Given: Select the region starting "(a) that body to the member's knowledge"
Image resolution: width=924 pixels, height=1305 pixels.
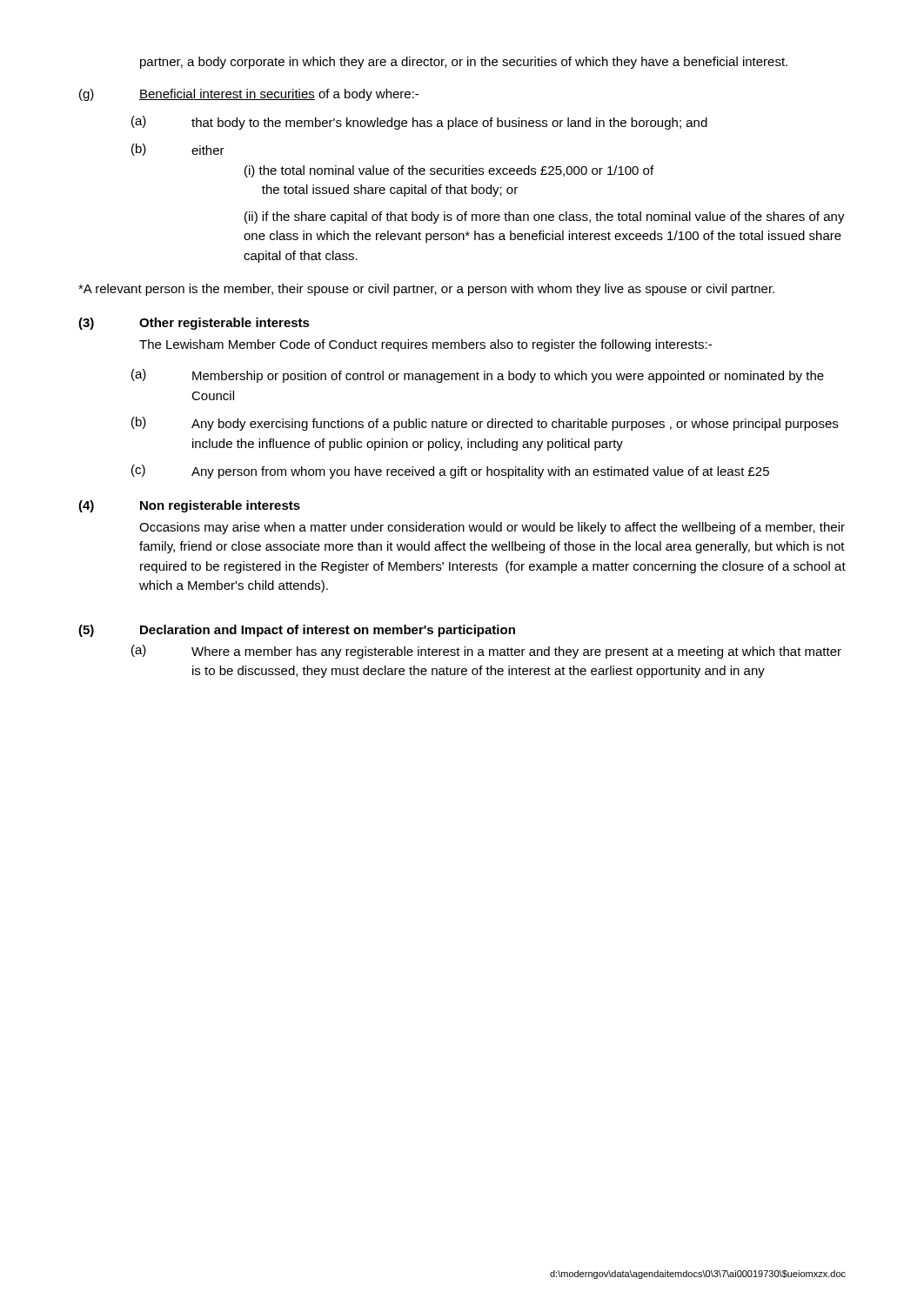Looking at the screenshot, I should 488,122.
